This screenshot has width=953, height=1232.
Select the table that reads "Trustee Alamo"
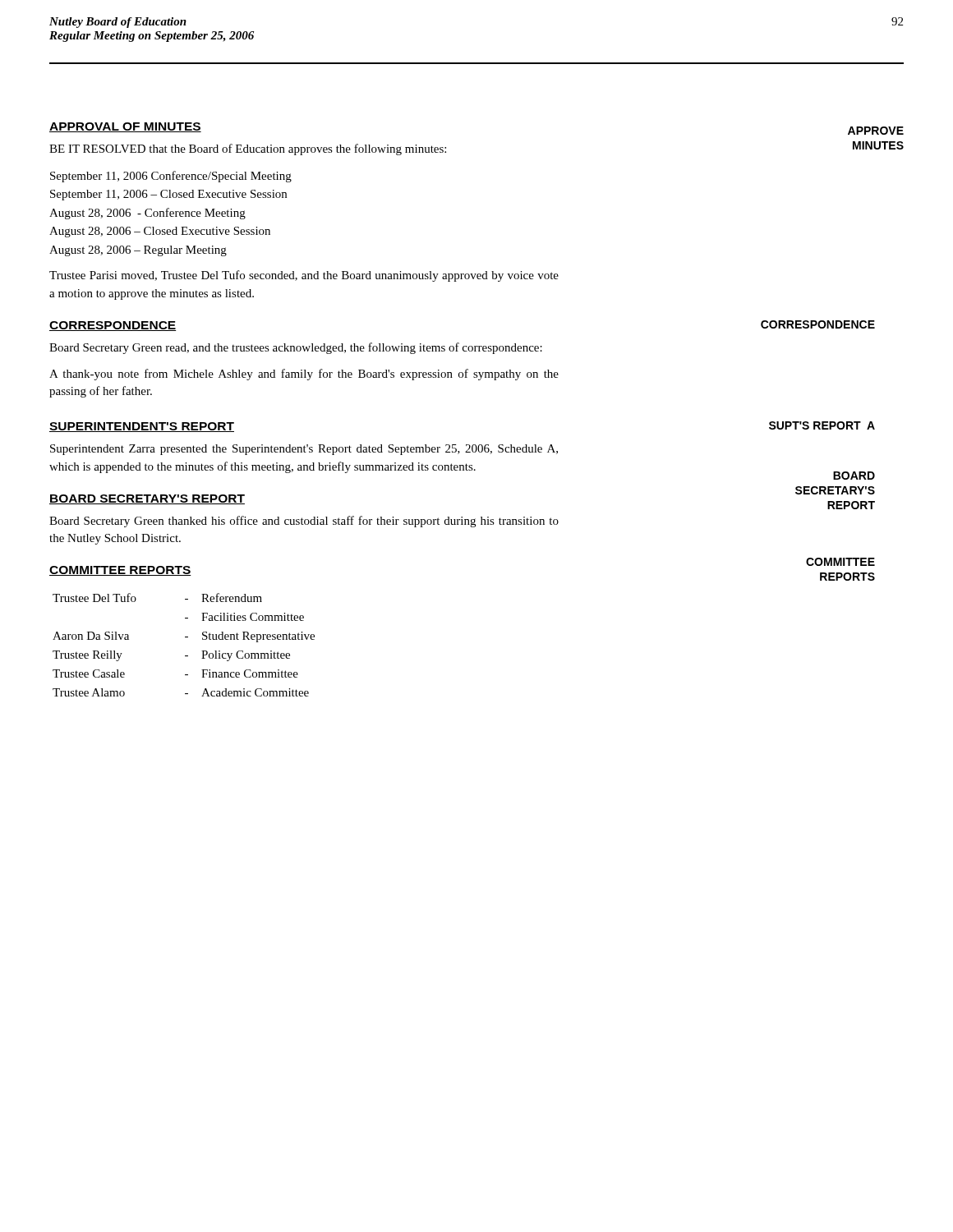(x=304, y=646)
